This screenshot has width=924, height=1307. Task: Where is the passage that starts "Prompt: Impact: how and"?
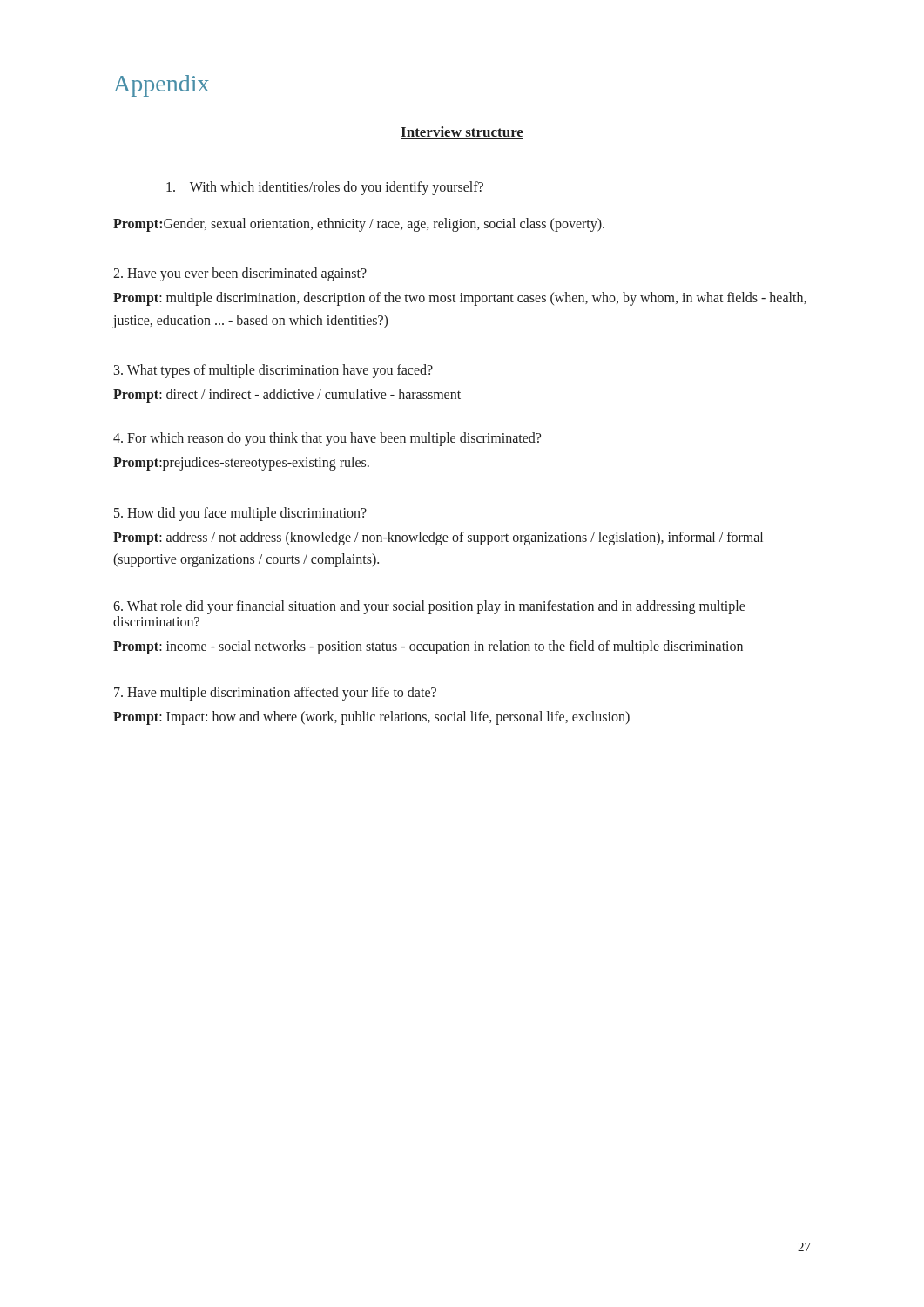372,717
